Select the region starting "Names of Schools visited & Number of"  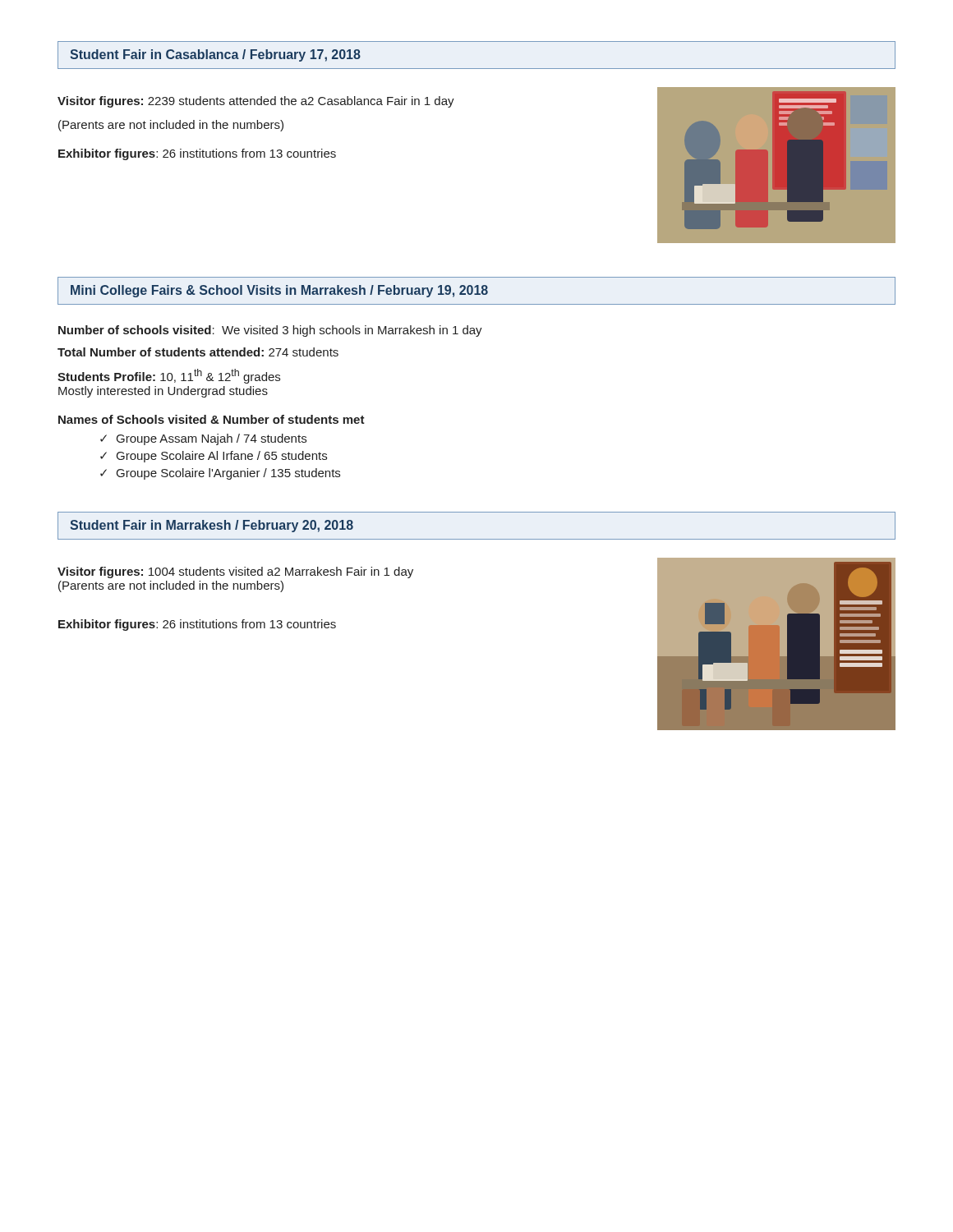click(x=212, y=419)
